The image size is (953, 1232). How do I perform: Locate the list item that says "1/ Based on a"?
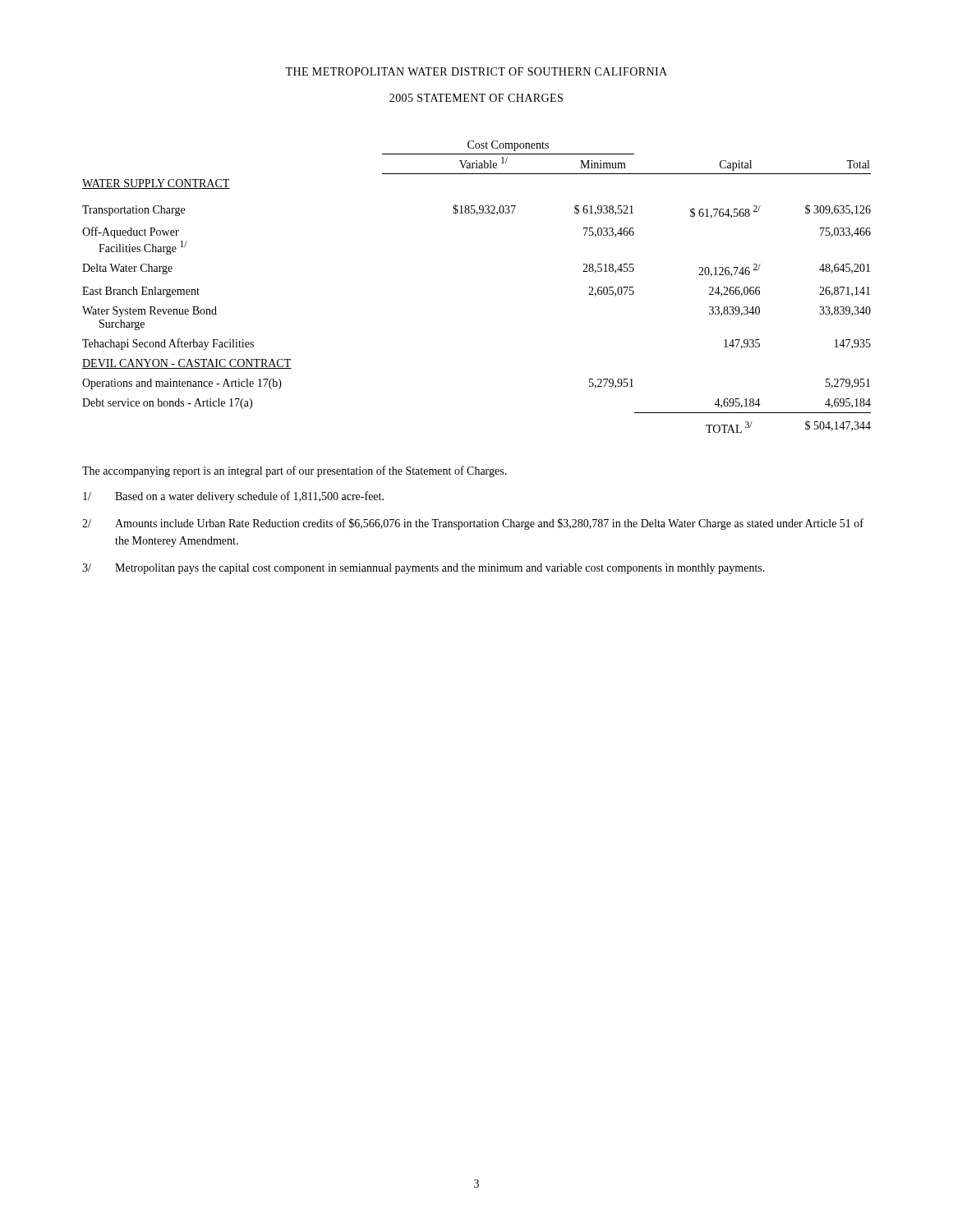coord(233,497)
